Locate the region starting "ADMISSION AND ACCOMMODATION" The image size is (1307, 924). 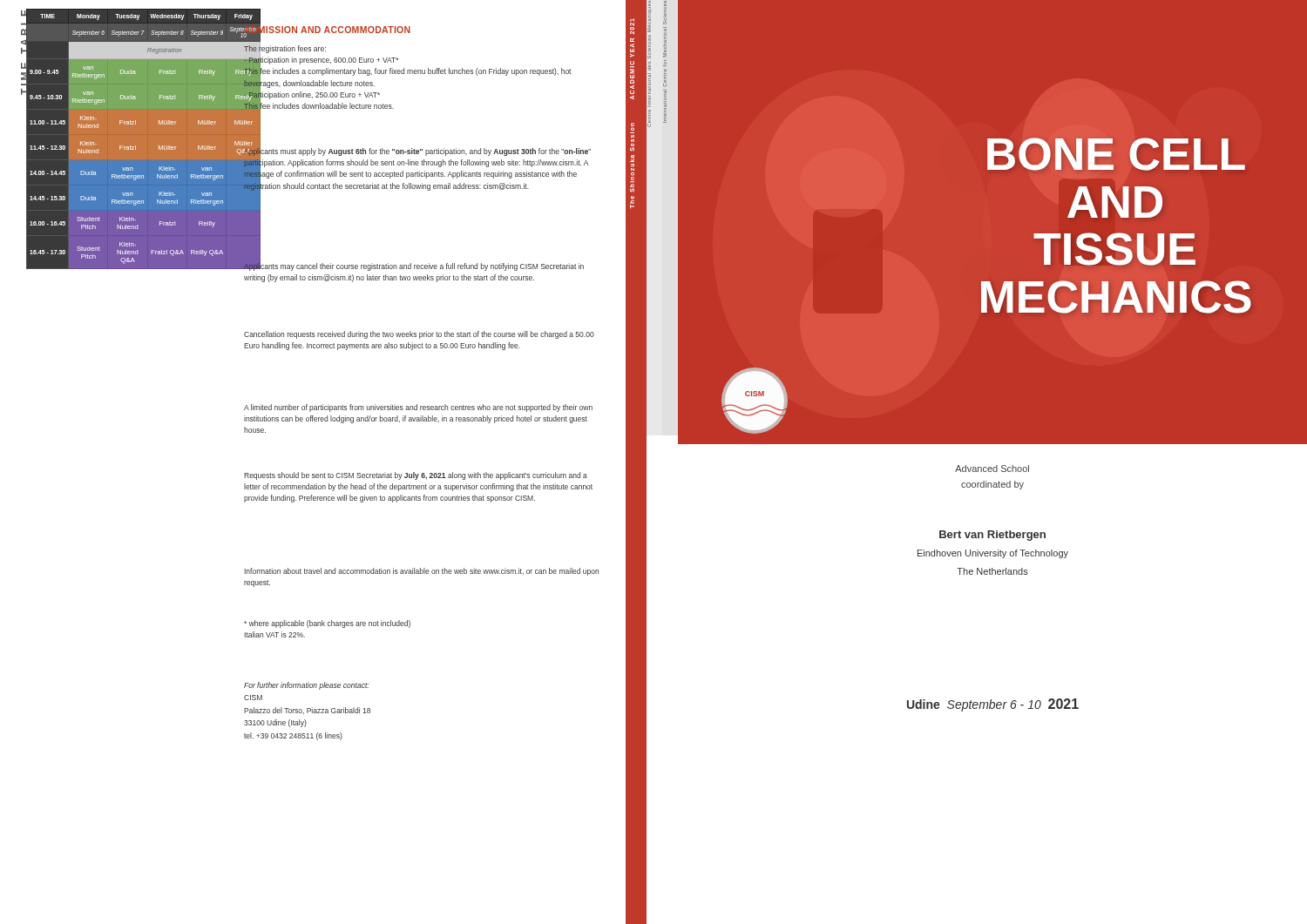click(327, 30)
